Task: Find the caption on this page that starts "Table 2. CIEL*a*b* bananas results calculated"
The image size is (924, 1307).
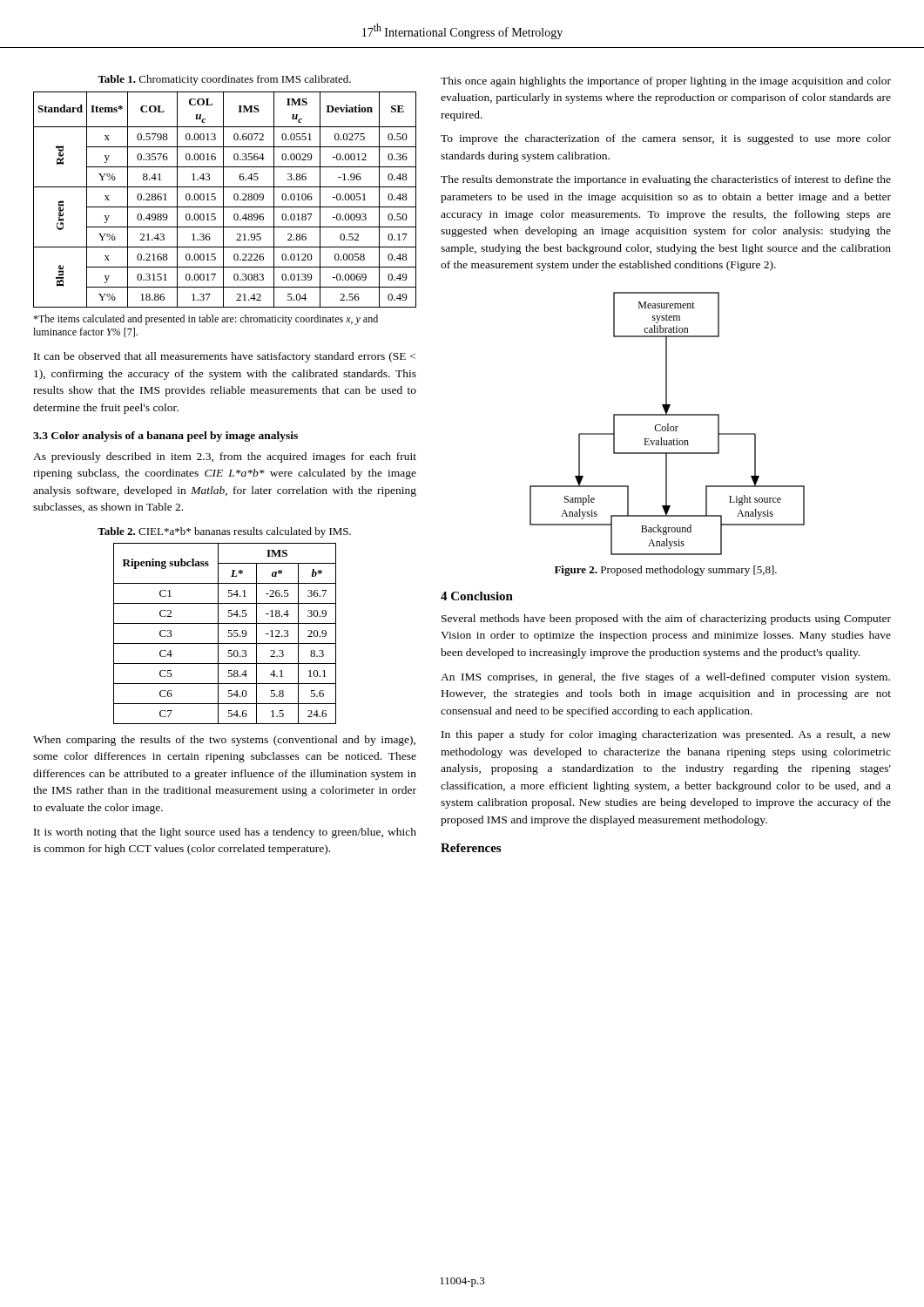Action: tap(225, 531)
